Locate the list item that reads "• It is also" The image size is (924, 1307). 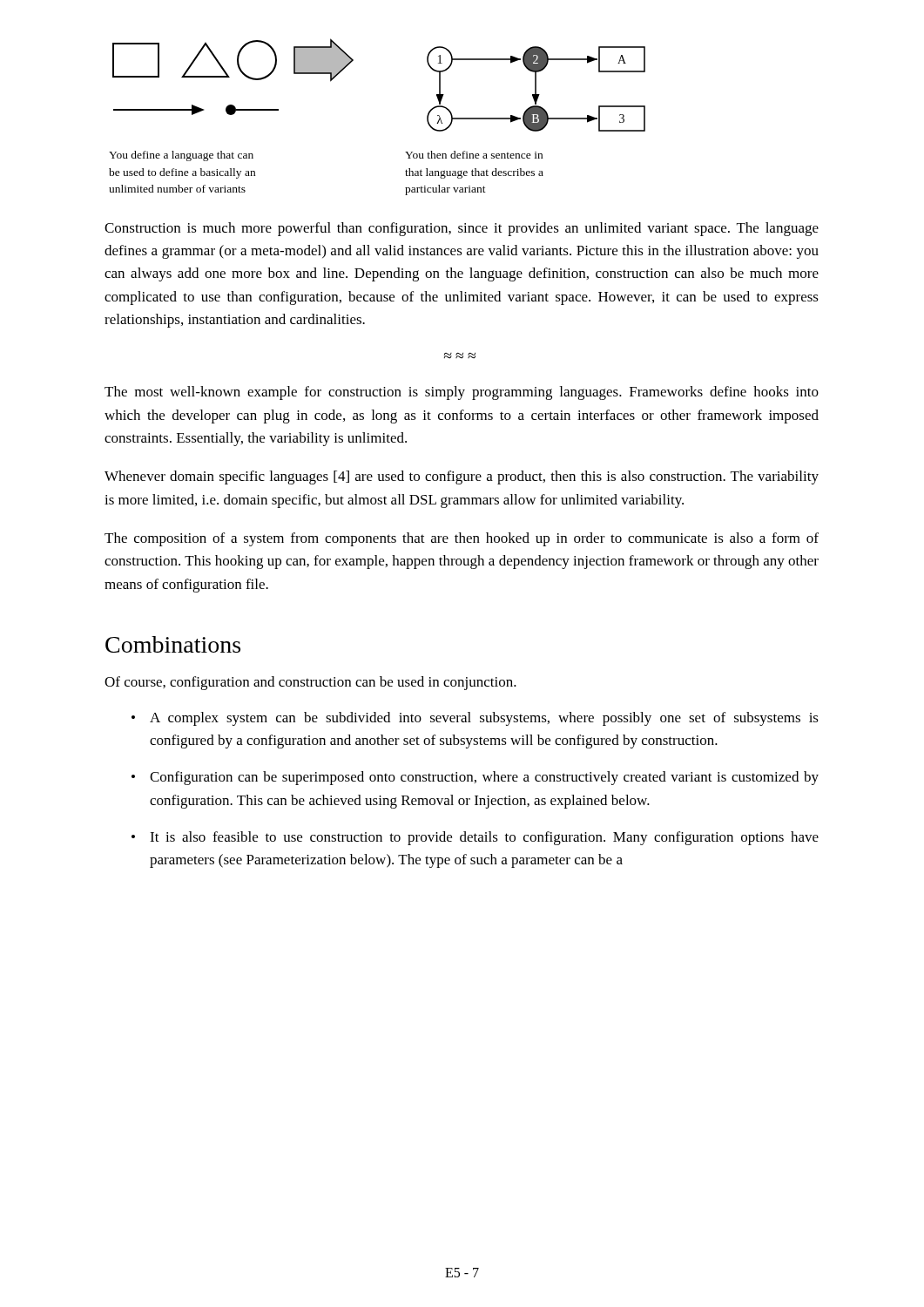click(475, 849)
